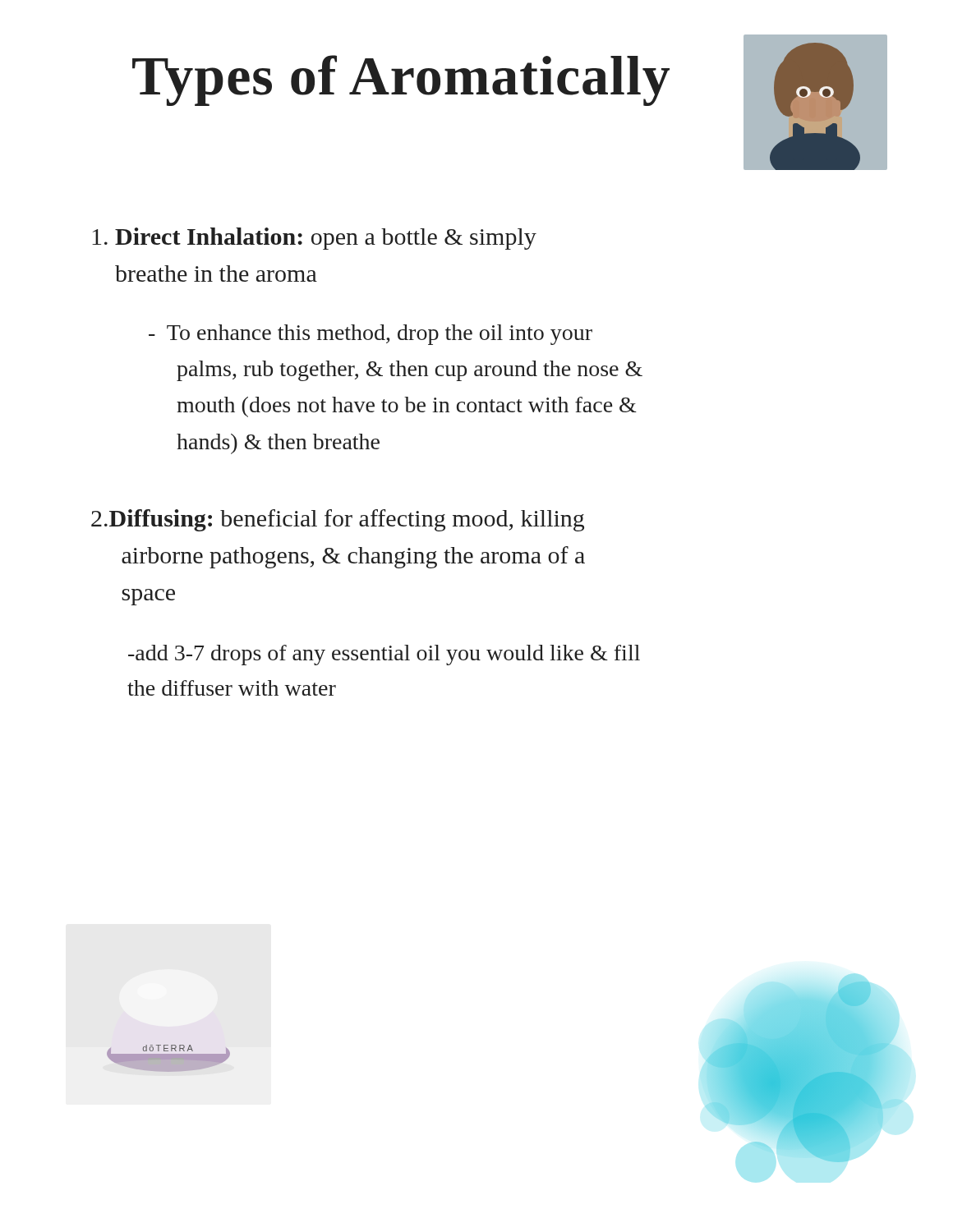Click on the list item that says "2.Diffusing: beneficial for affecting mood, killing airborne pathogens,"

(489, 555)
